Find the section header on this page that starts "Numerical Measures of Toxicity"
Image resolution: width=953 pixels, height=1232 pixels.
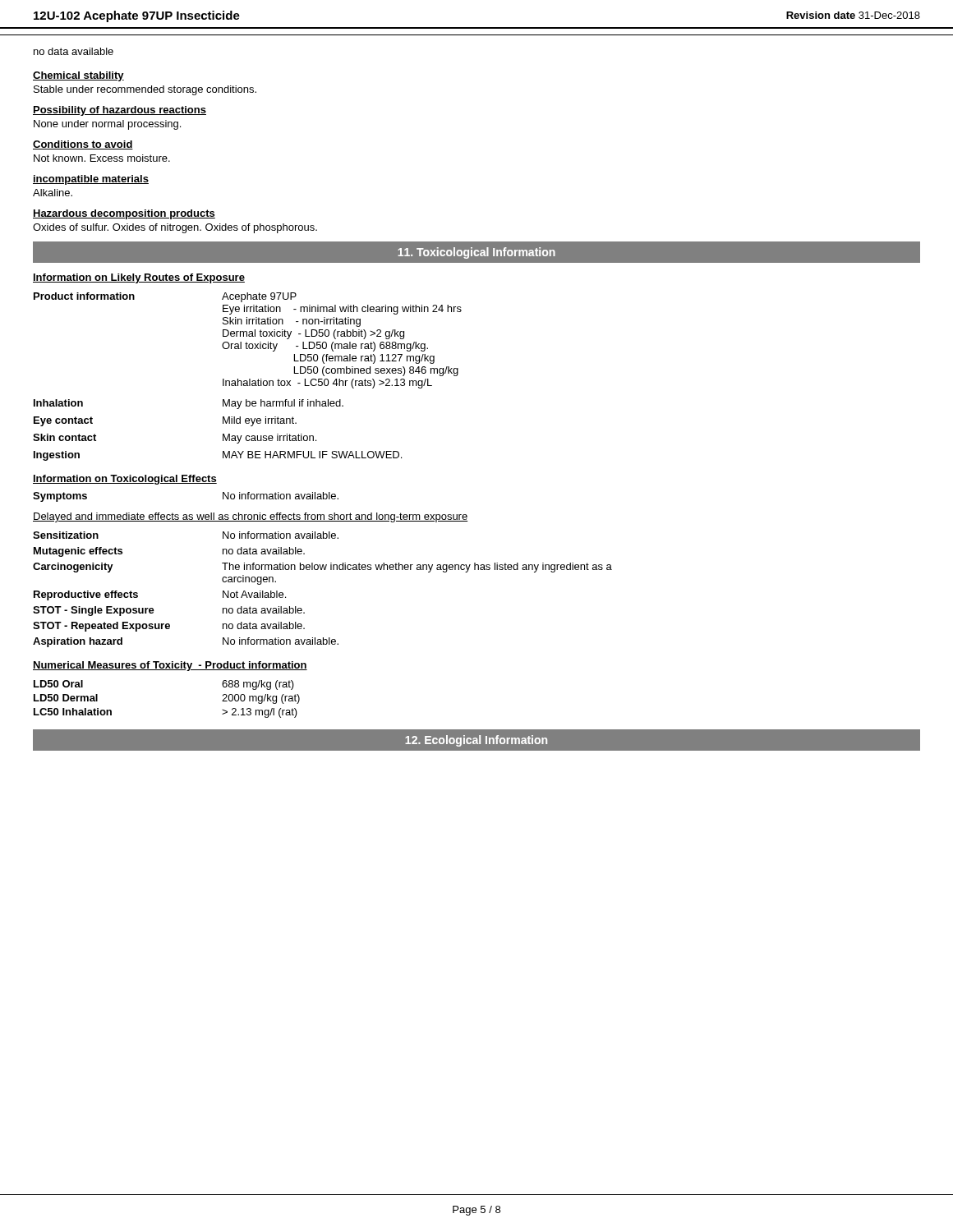[170, 665]
